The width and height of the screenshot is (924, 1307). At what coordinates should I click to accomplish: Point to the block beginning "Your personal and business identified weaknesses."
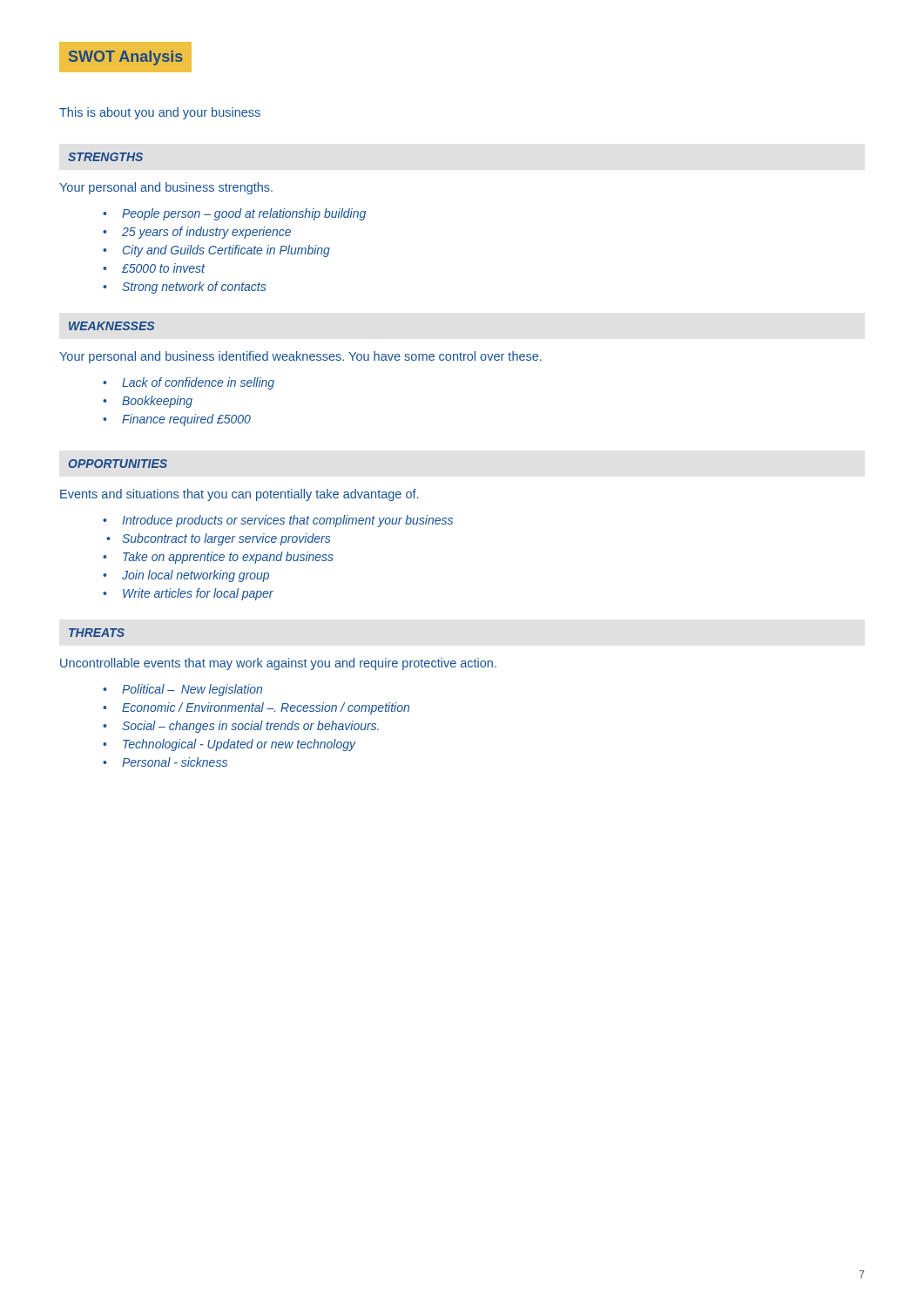(x=301, y=356)
